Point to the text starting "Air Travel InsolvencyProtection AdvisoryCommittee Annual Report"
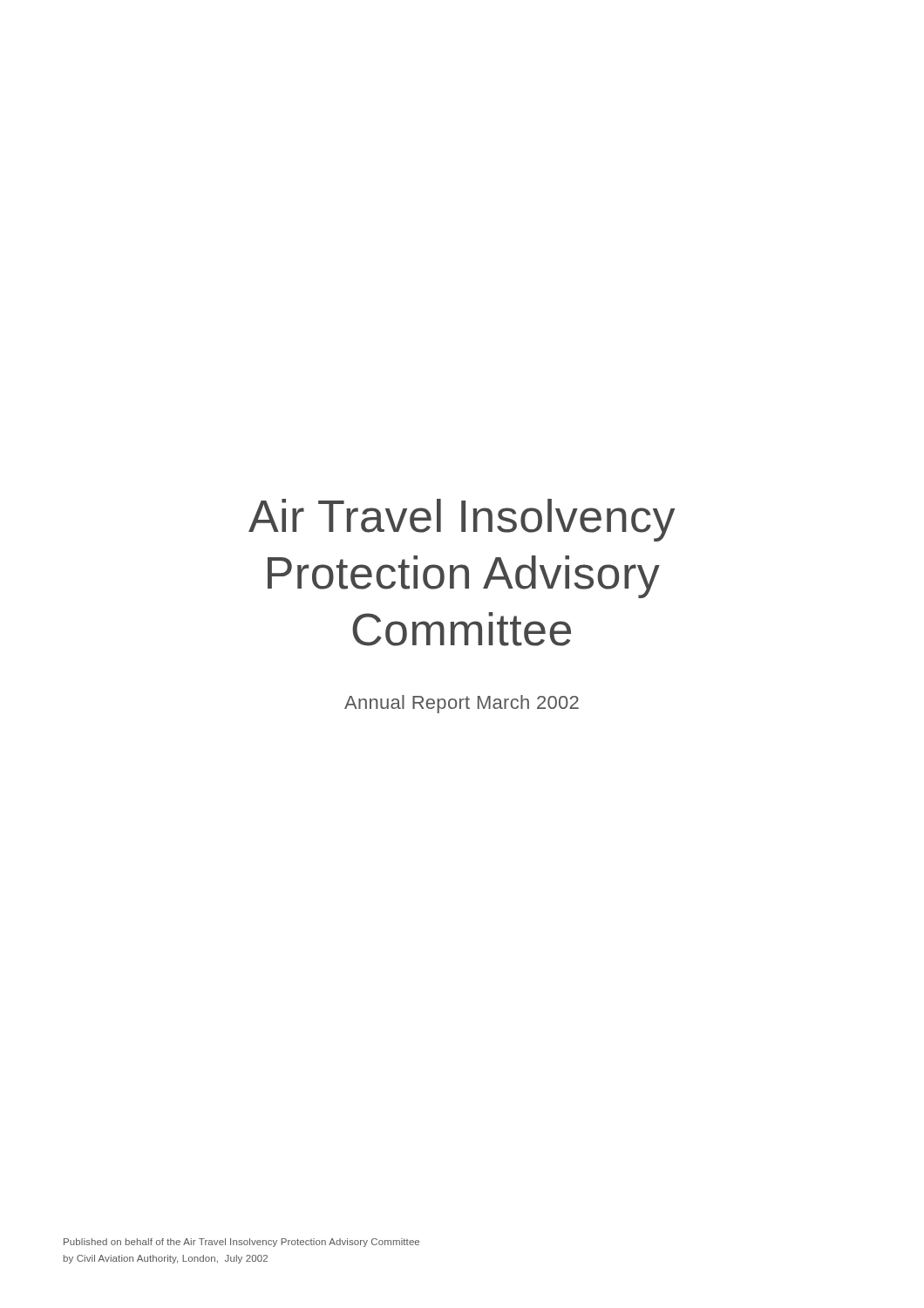This screenshot has height=1308, width=924. click(x=462, y=601)
